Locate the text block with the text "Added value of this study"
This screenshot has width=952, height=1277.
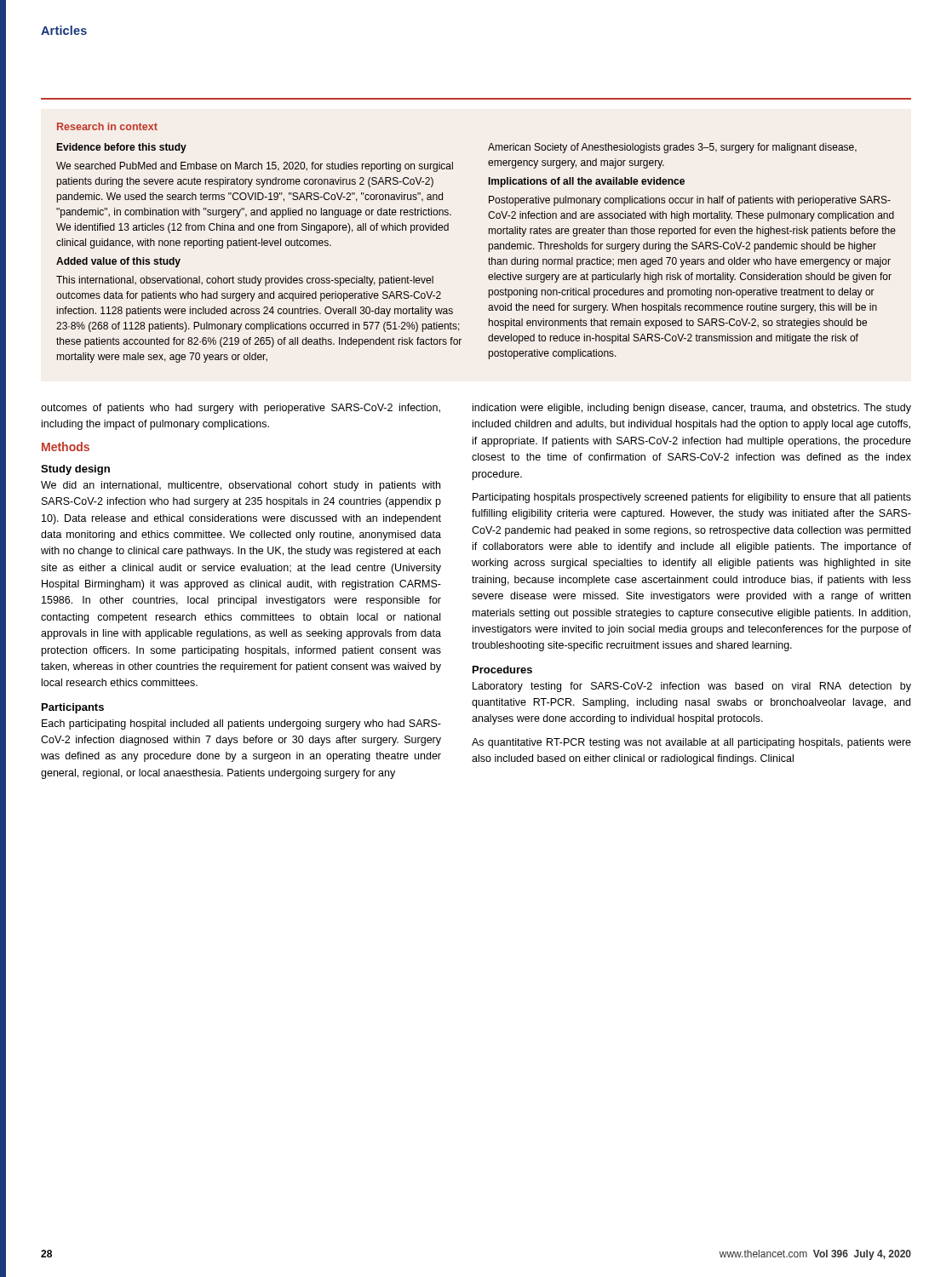260,309
